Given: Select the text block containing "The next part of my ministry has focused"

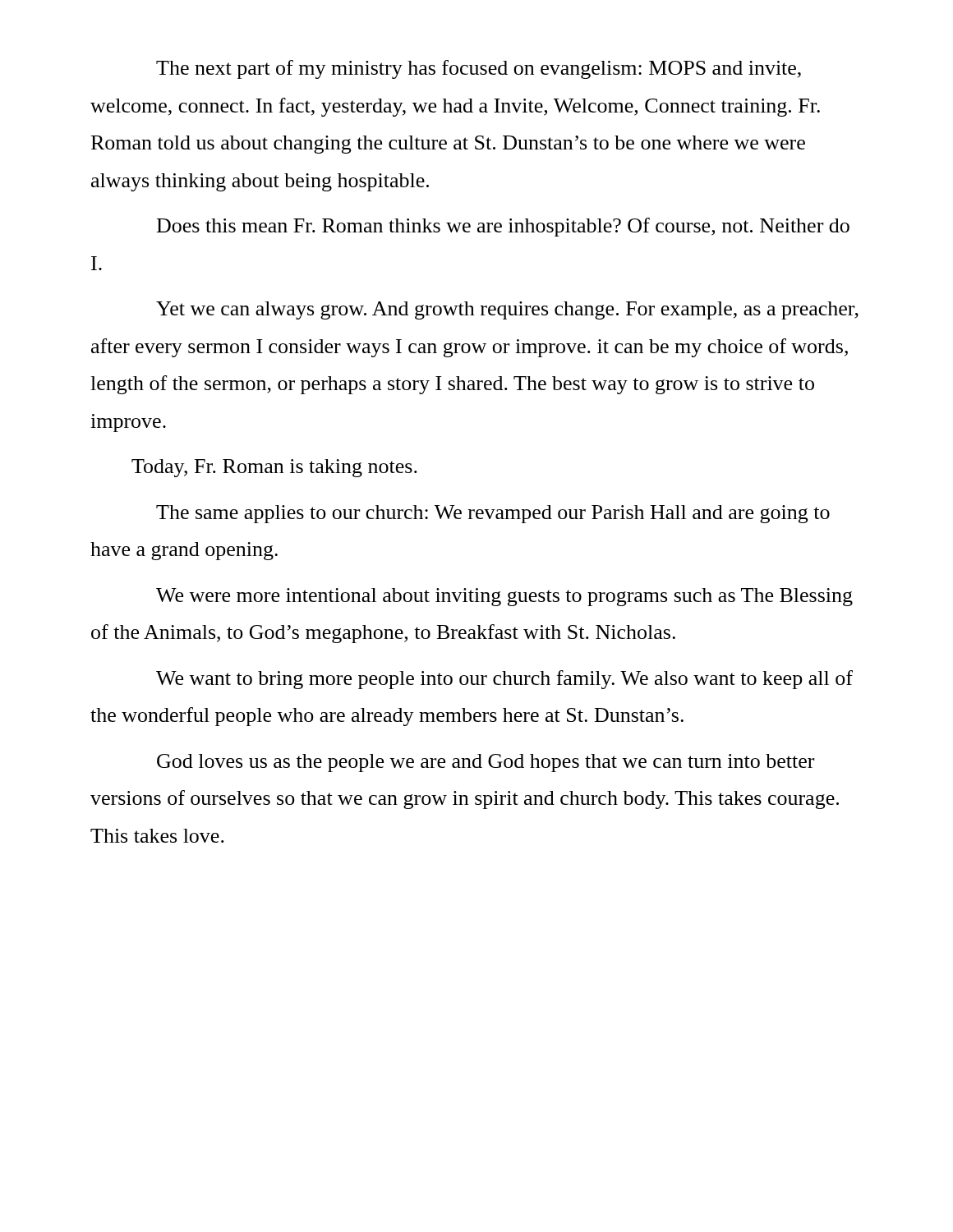Looking at the screenshot, I should pyautogui.click(x=476, y=124).
